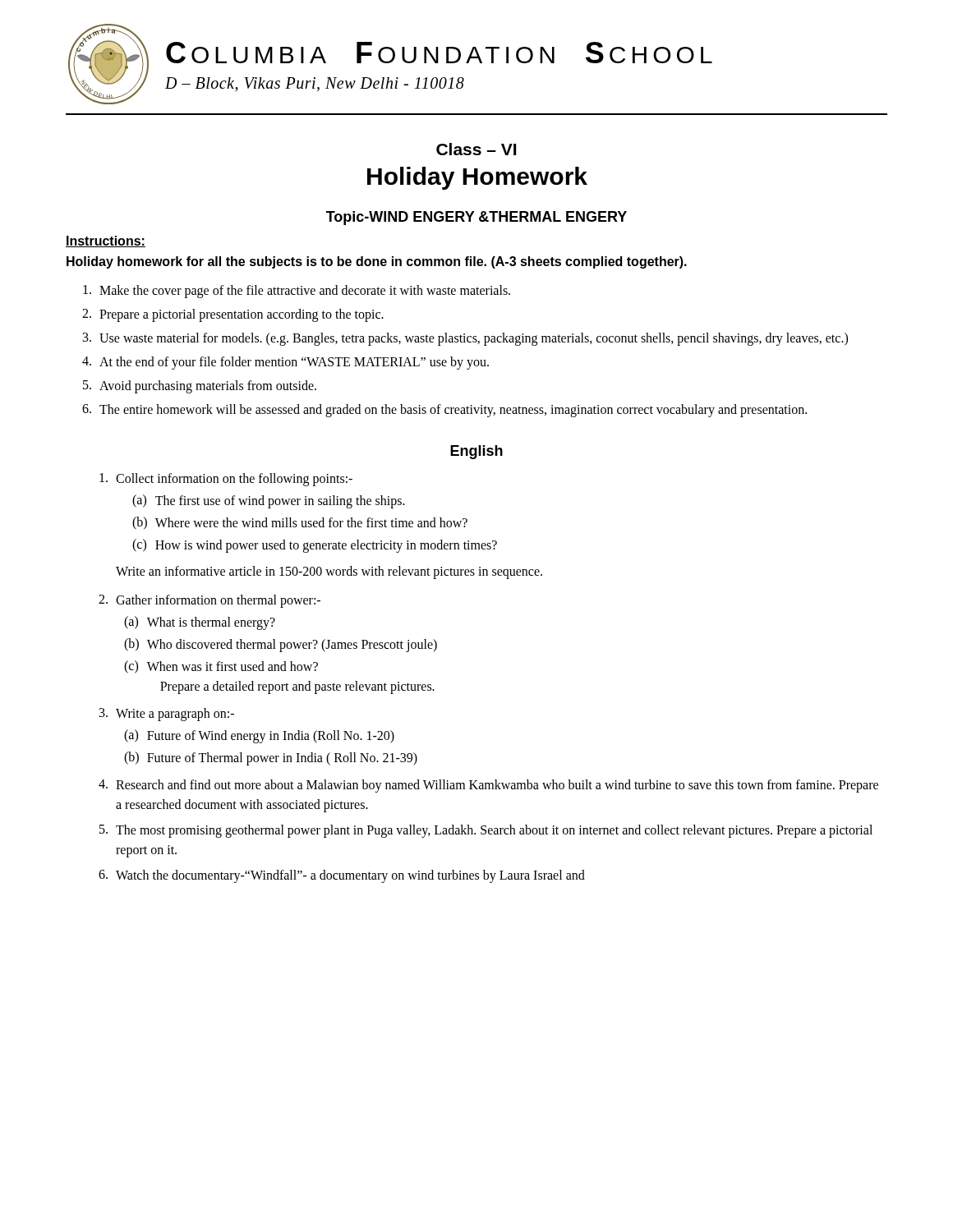Viewport: 953px width, 1232px height.
Task: Point to the block starting "4. Research and"
Action: pos(493,796)
